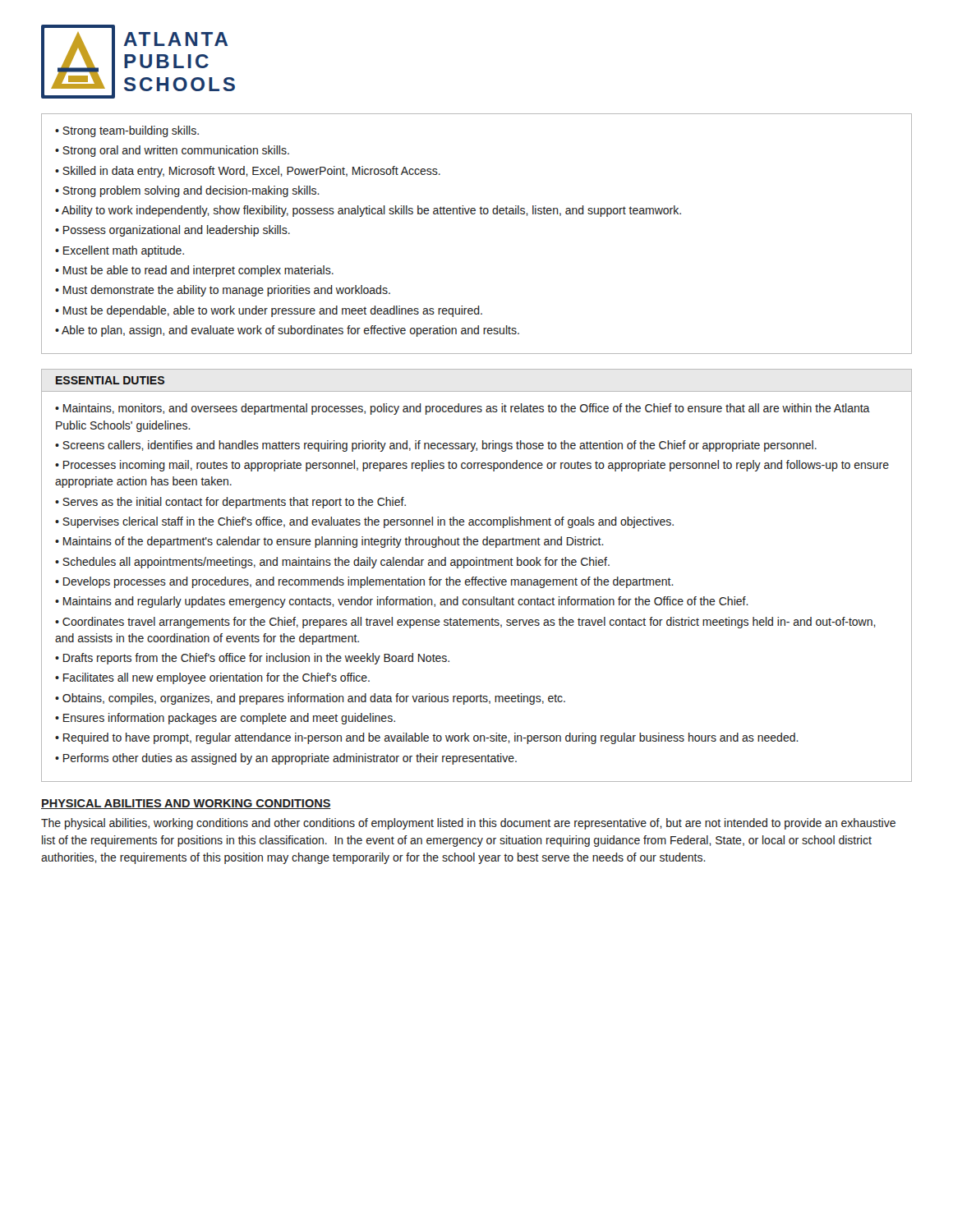Screen dimensions: 1232x953
Task: Navigate to the element starting "Drafts reports from the Chief's office for inclusion"
Action: pyautogui.click(x=256, y=658)
